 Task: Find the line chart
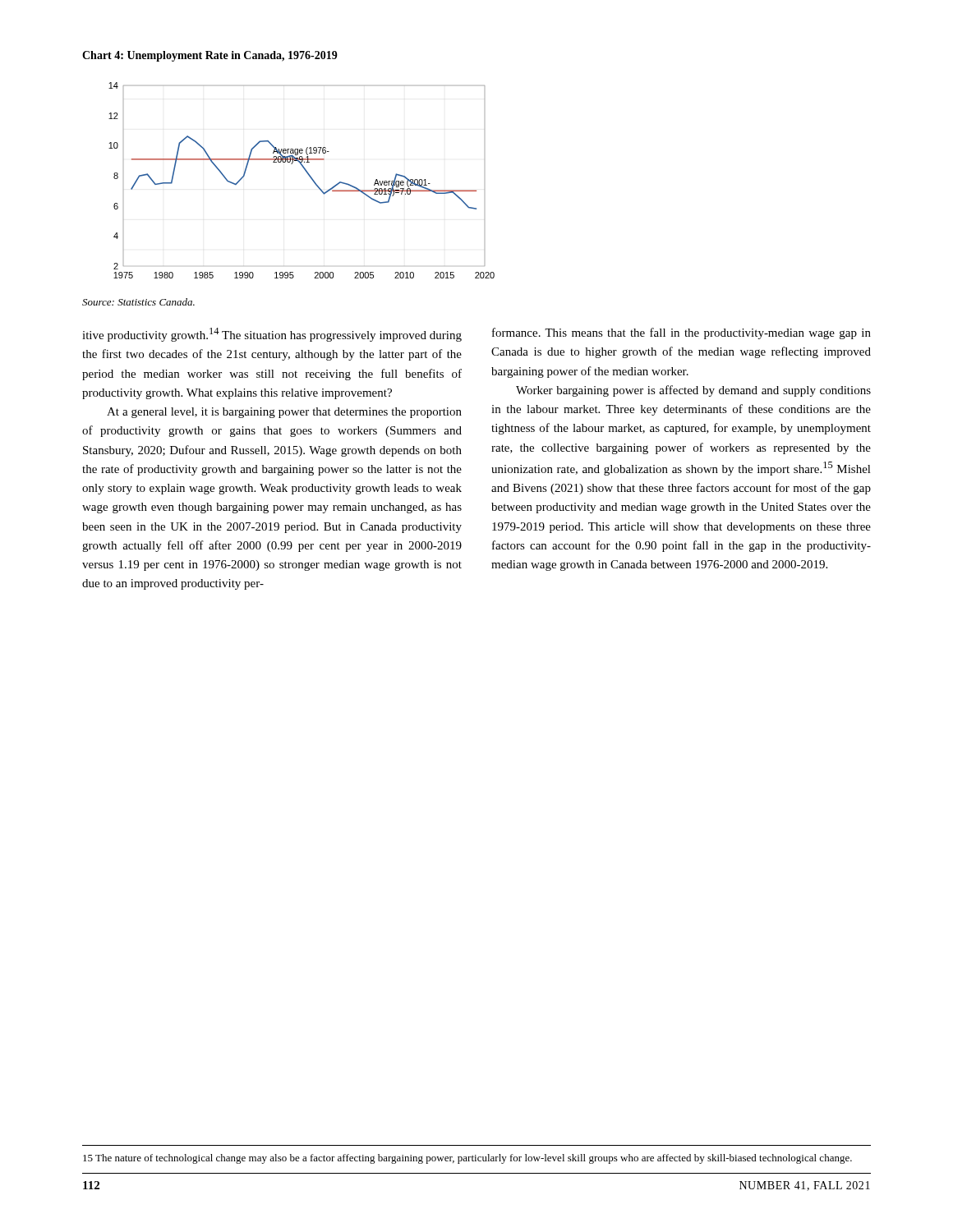tap(292, 182)
